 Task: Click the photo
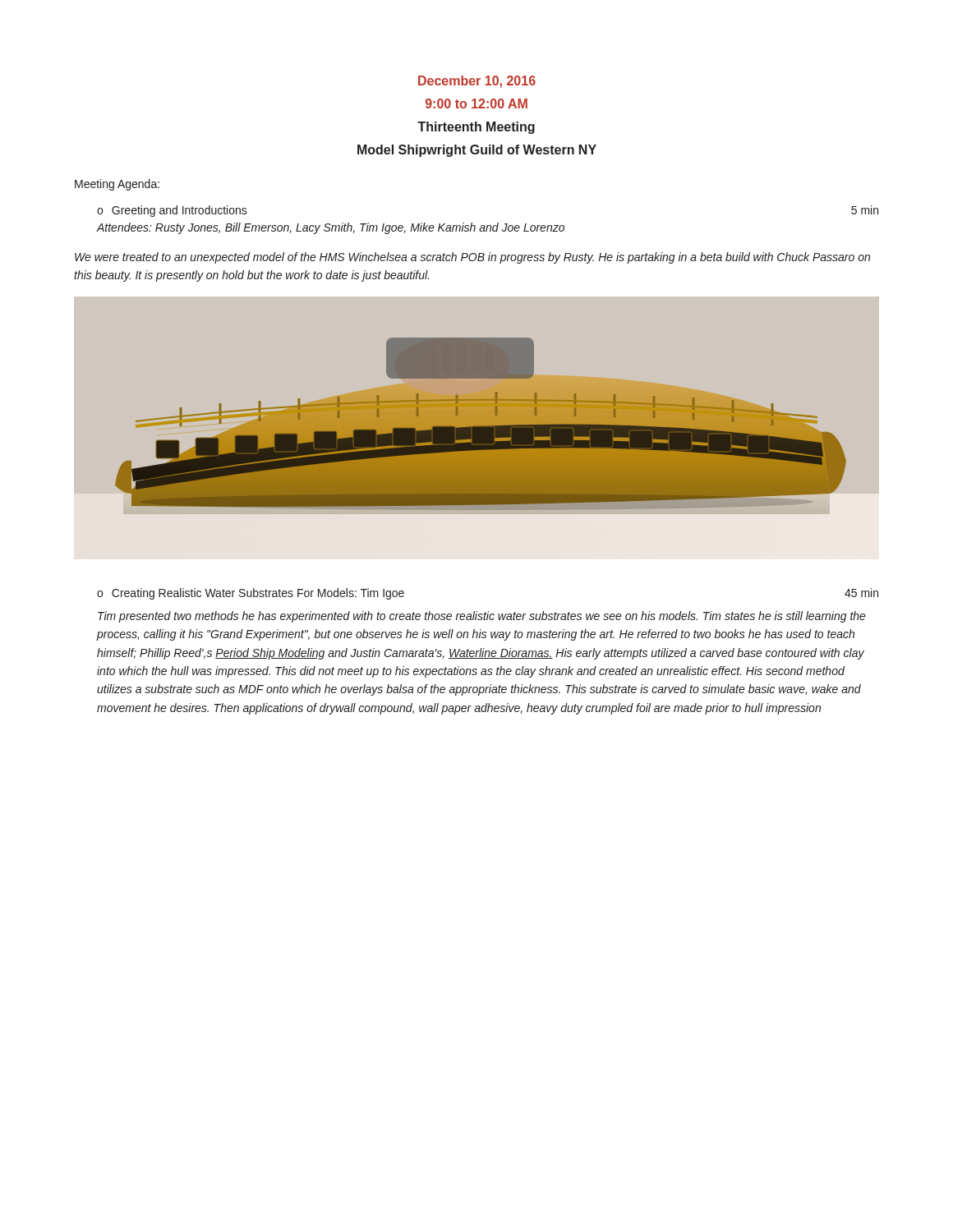pos(476,429)
